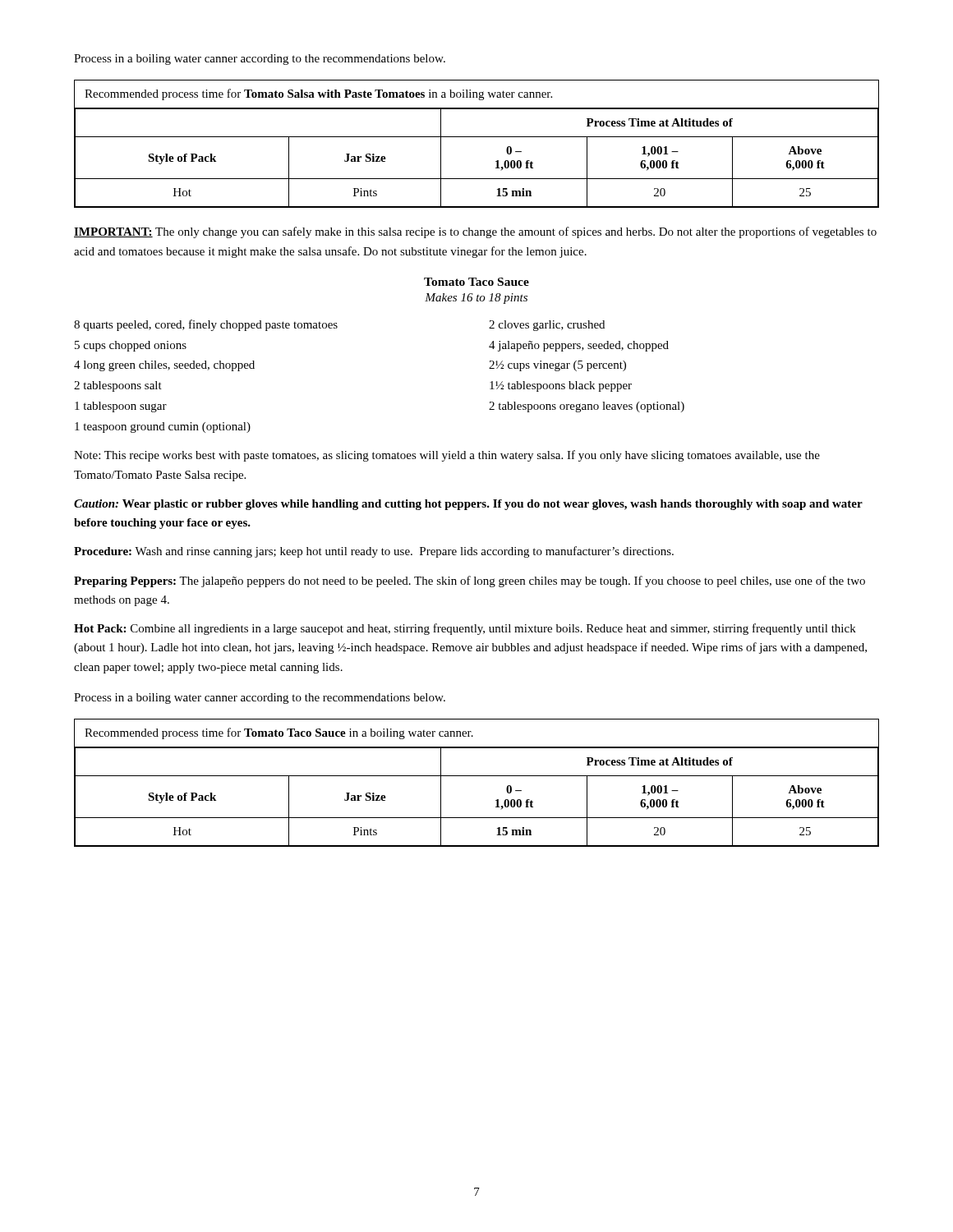
Task: Click on the passage starting "4 long green chiles,"
Action: click(164, 365)
